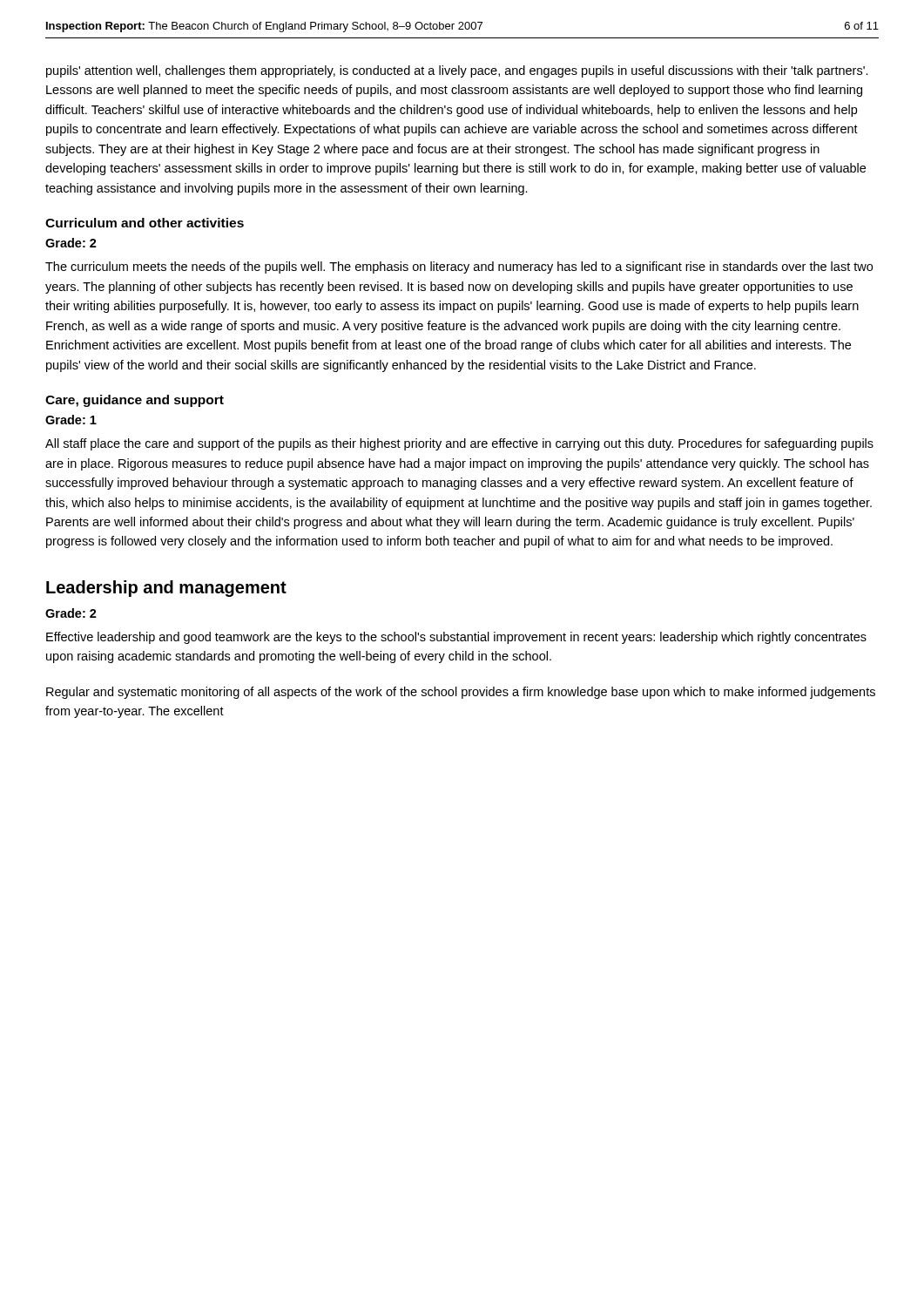
Task: Find the text starting "Care, guidance and support"
Action: coord(135,400)
